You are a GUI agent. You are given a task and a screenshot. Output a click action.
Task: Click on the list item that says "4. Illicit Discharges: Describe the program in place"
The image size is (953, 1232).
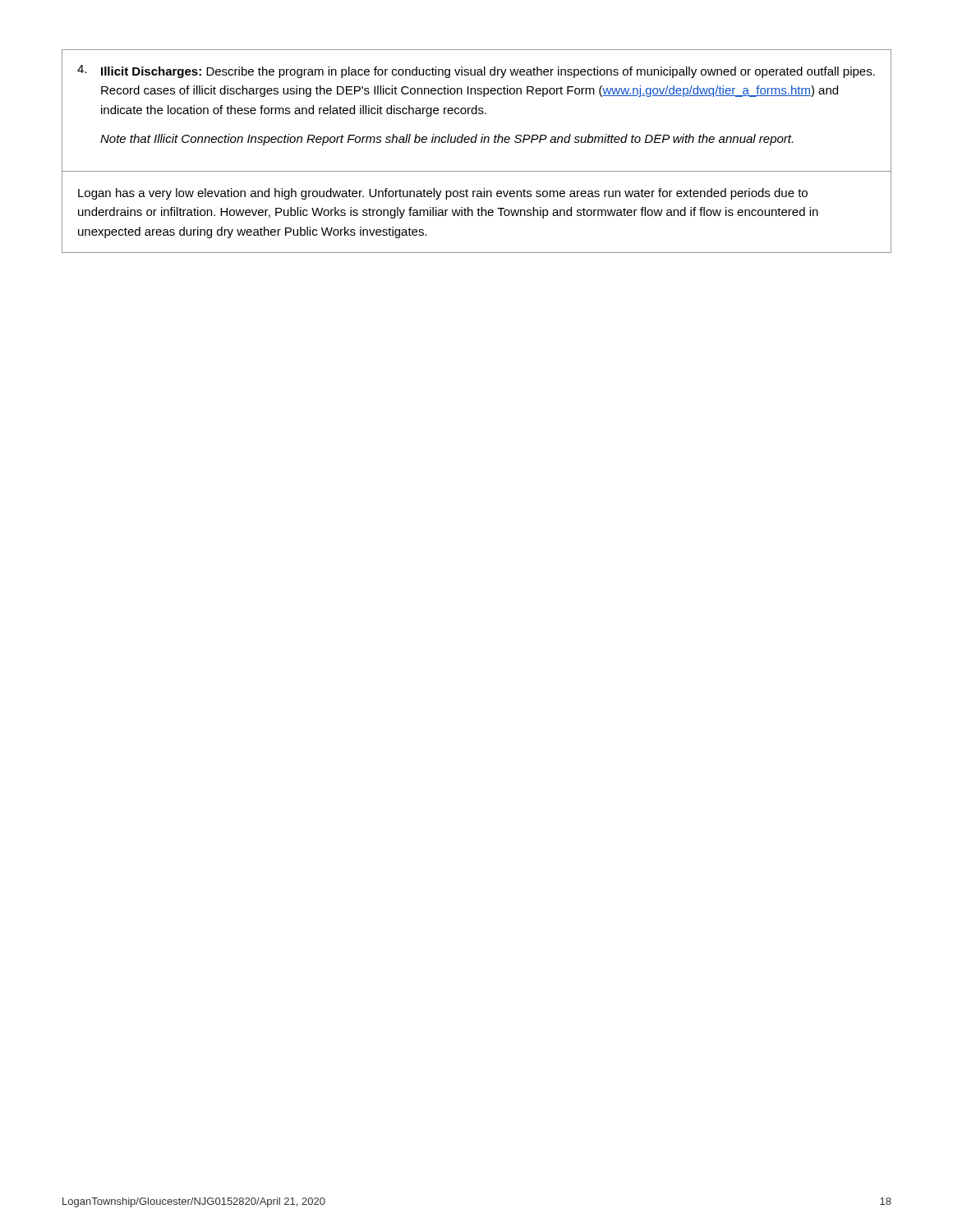[476, 105]
